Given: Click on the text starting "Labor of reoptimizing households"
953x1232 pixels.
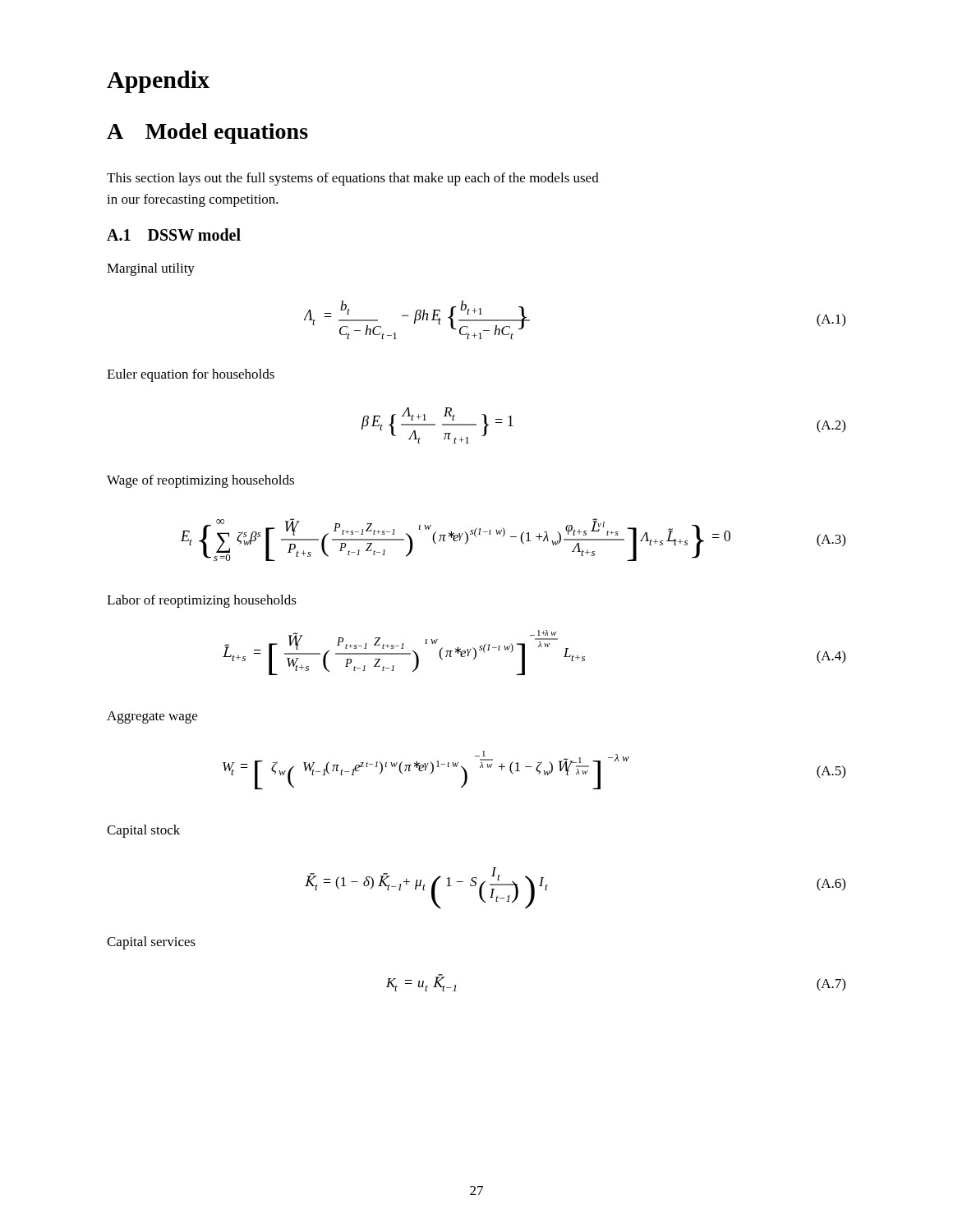Looking at the screenshot, I should tap(202, 600).
